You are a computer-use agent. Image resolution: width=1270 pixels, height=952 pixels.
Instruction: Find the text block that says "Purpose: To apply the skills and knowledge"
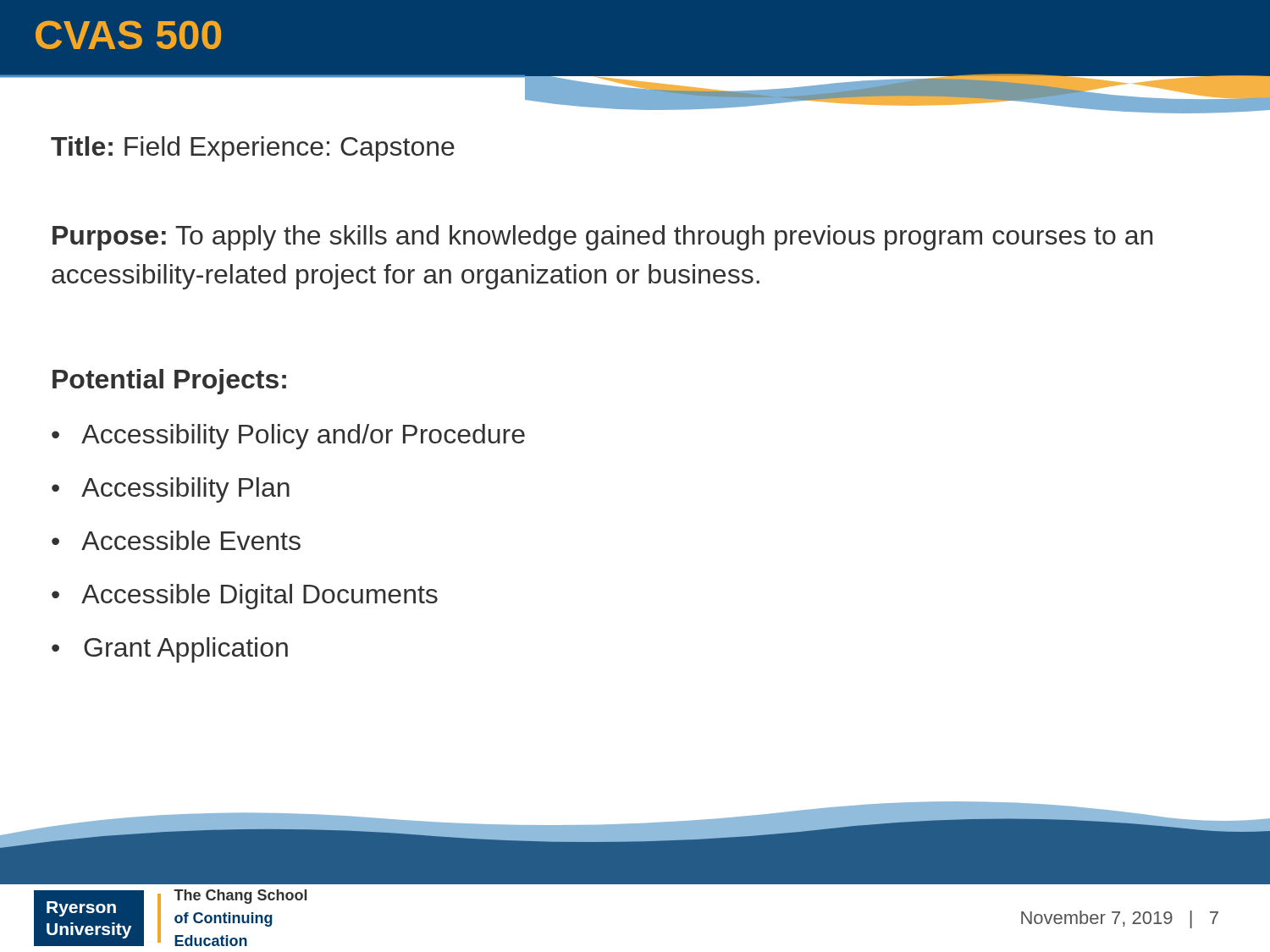(602, 255)
